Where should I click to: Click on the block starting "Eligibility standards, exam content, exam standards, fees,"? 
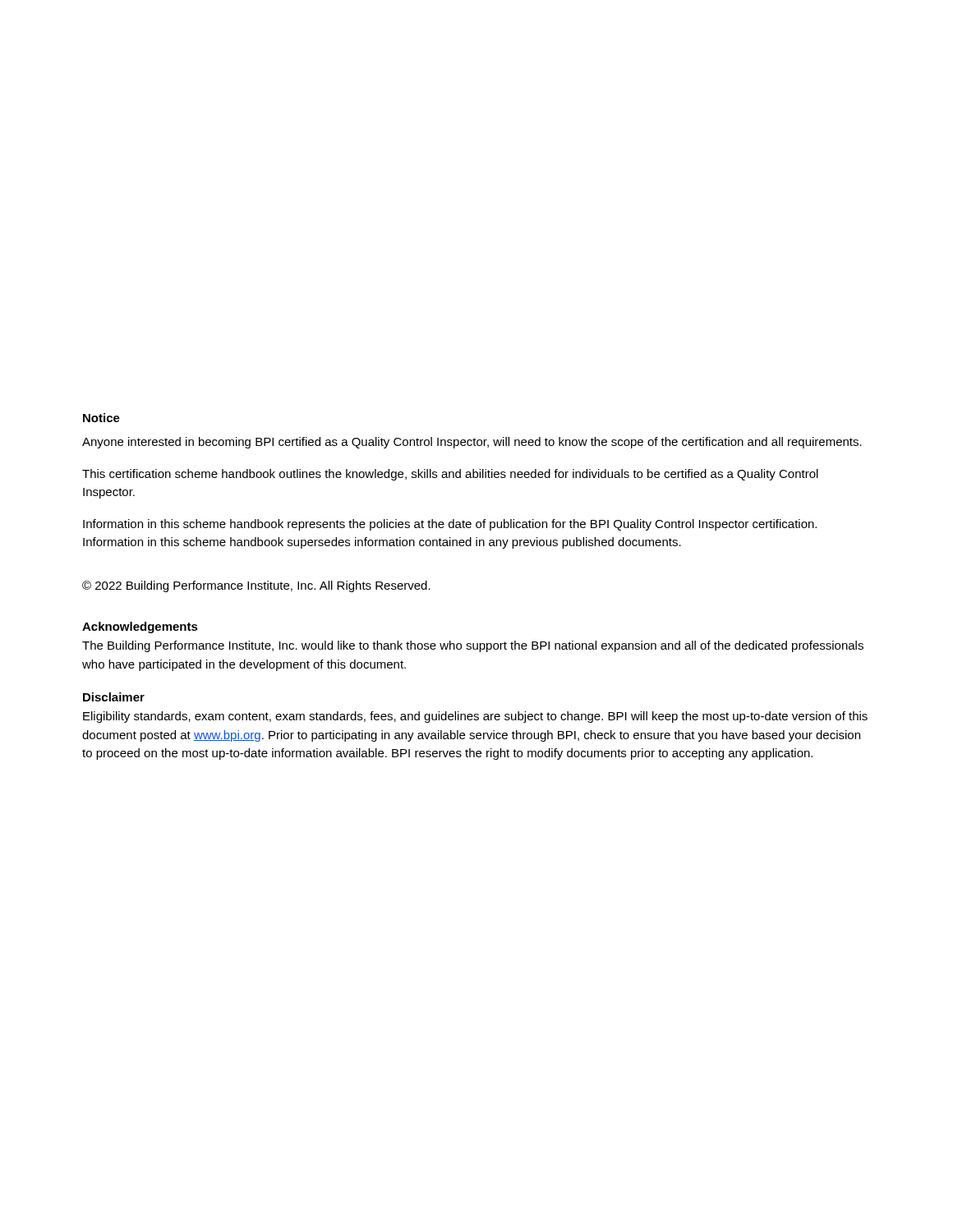(475, 734)
